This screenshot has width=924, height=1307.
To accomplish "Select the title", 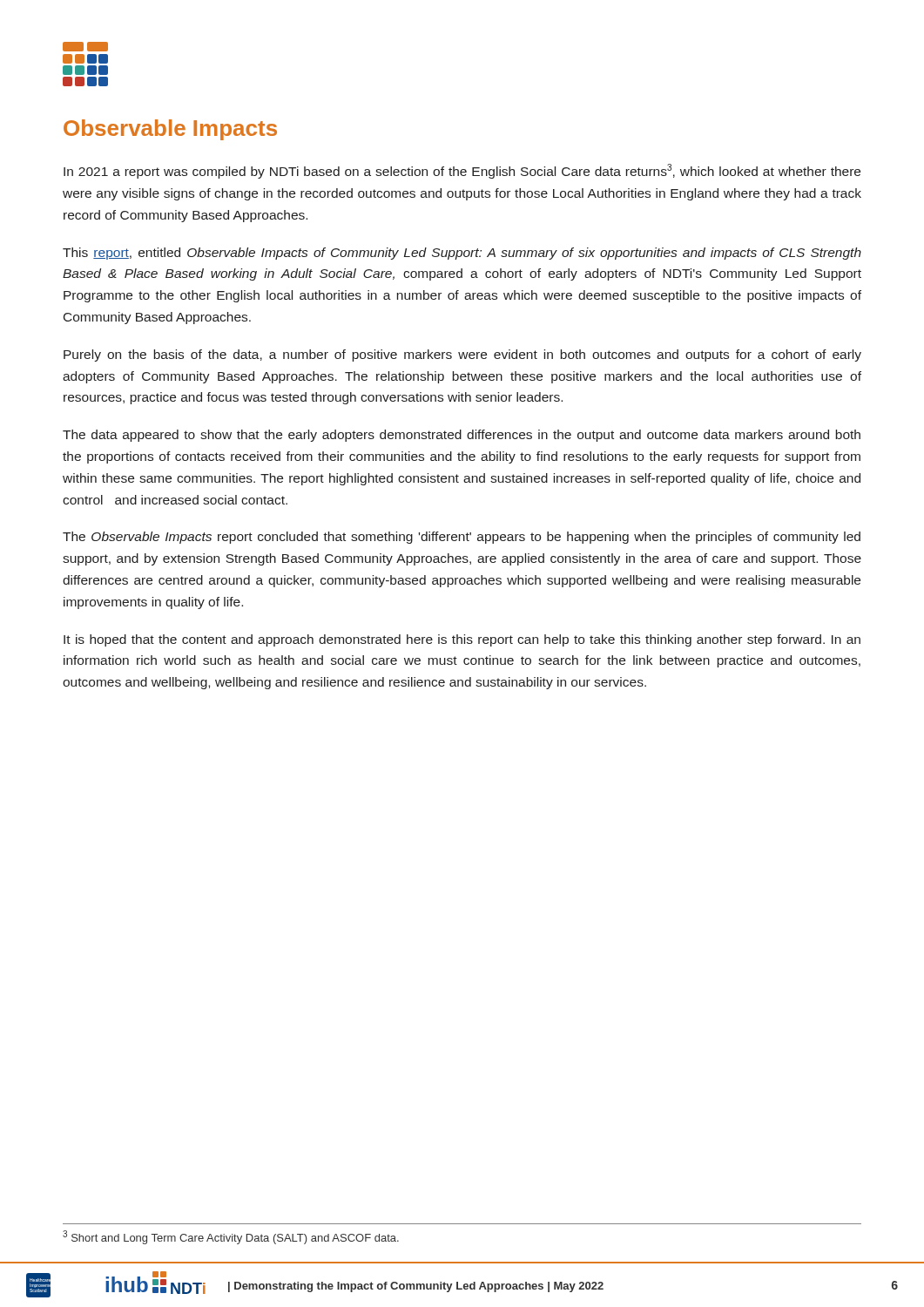I will 462,129.
